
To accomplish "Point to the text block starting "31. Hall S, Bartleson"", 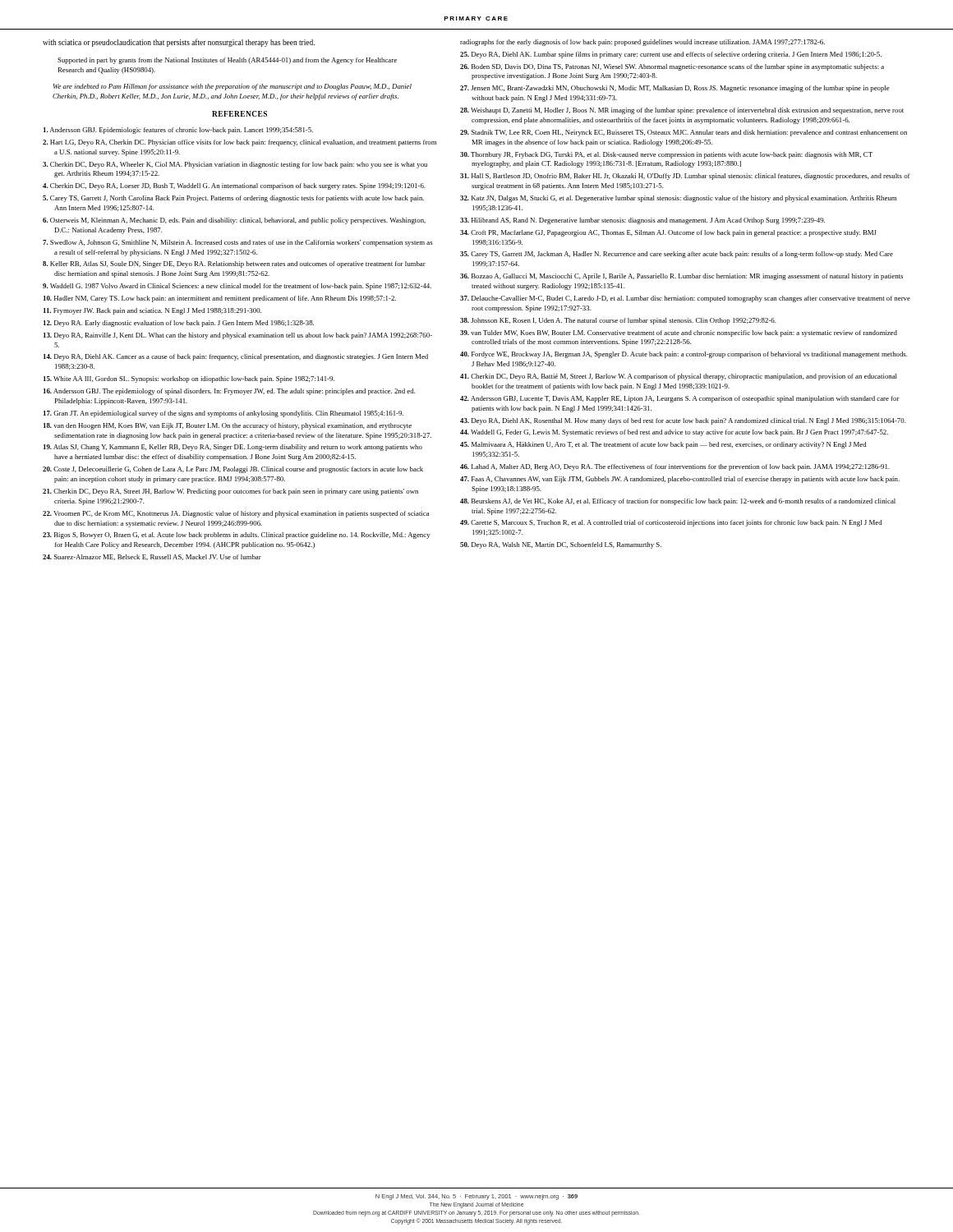I will [x=685, y=181].
